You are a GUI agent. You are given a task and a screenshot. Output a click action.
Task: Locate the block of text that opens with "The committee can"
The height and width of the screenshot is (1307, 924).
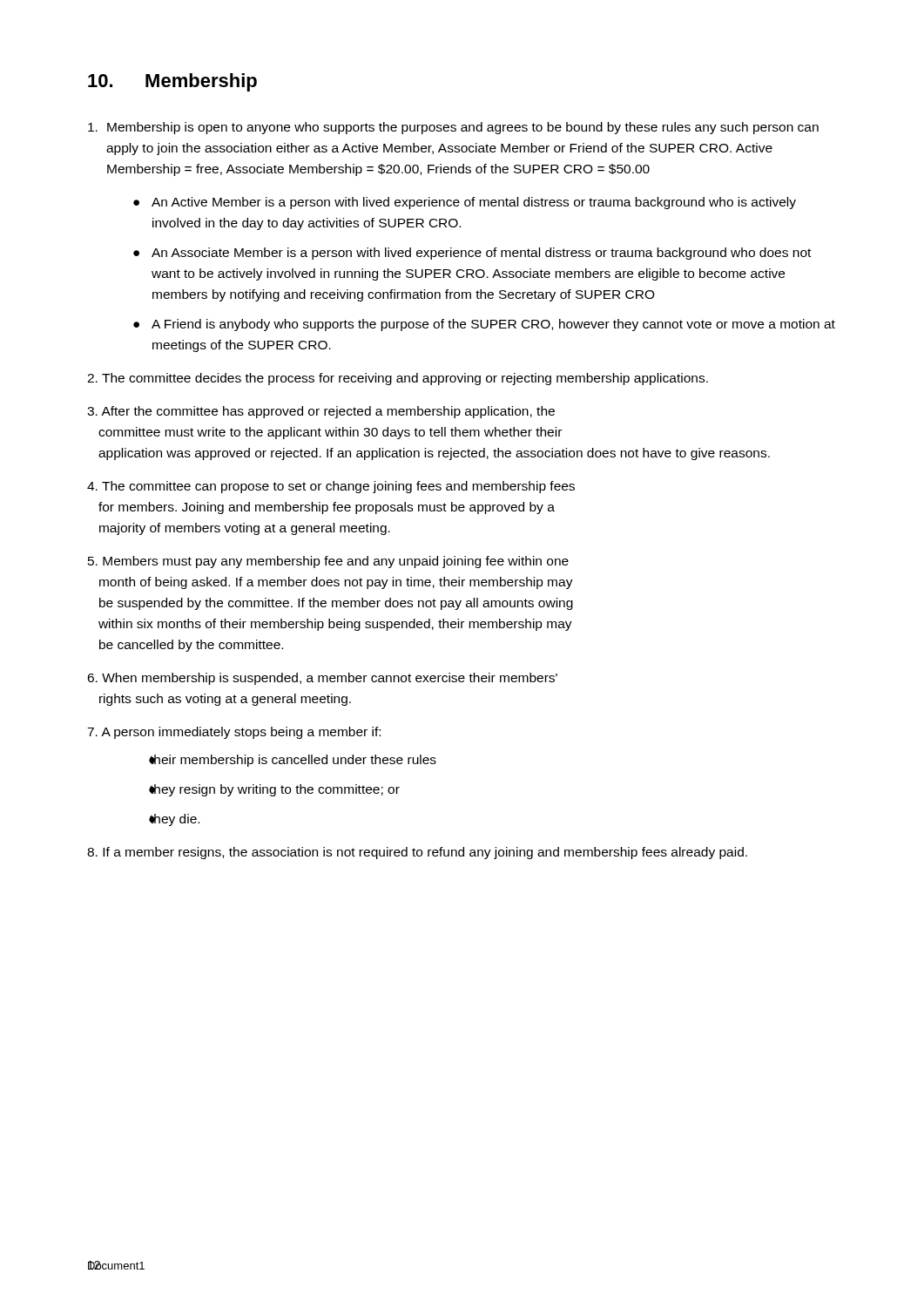tap(331, 507)
